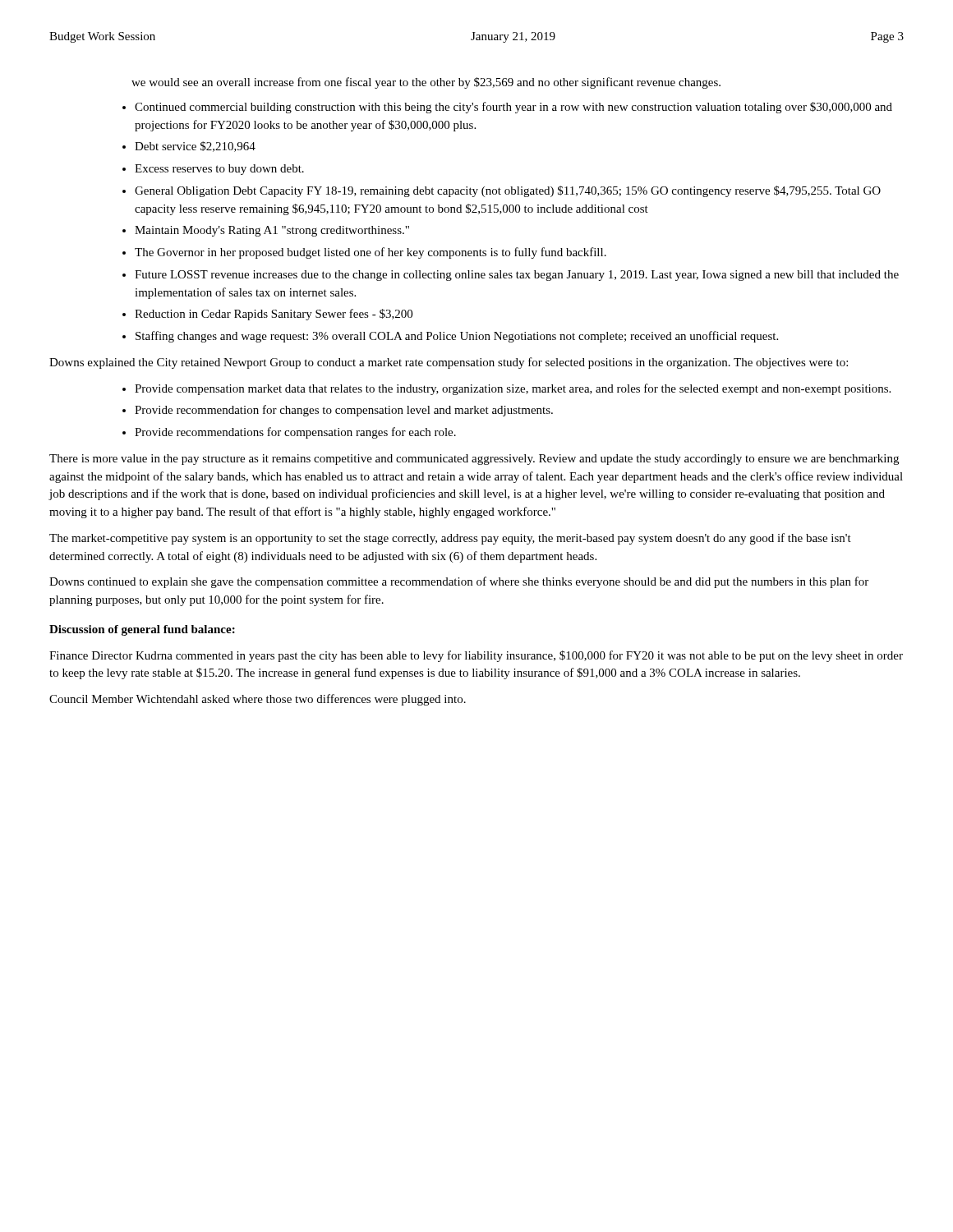Select the block starting "we would see an overall increase from one"
This screenshot has width=953, height=1232.
[x=426, y=82]
